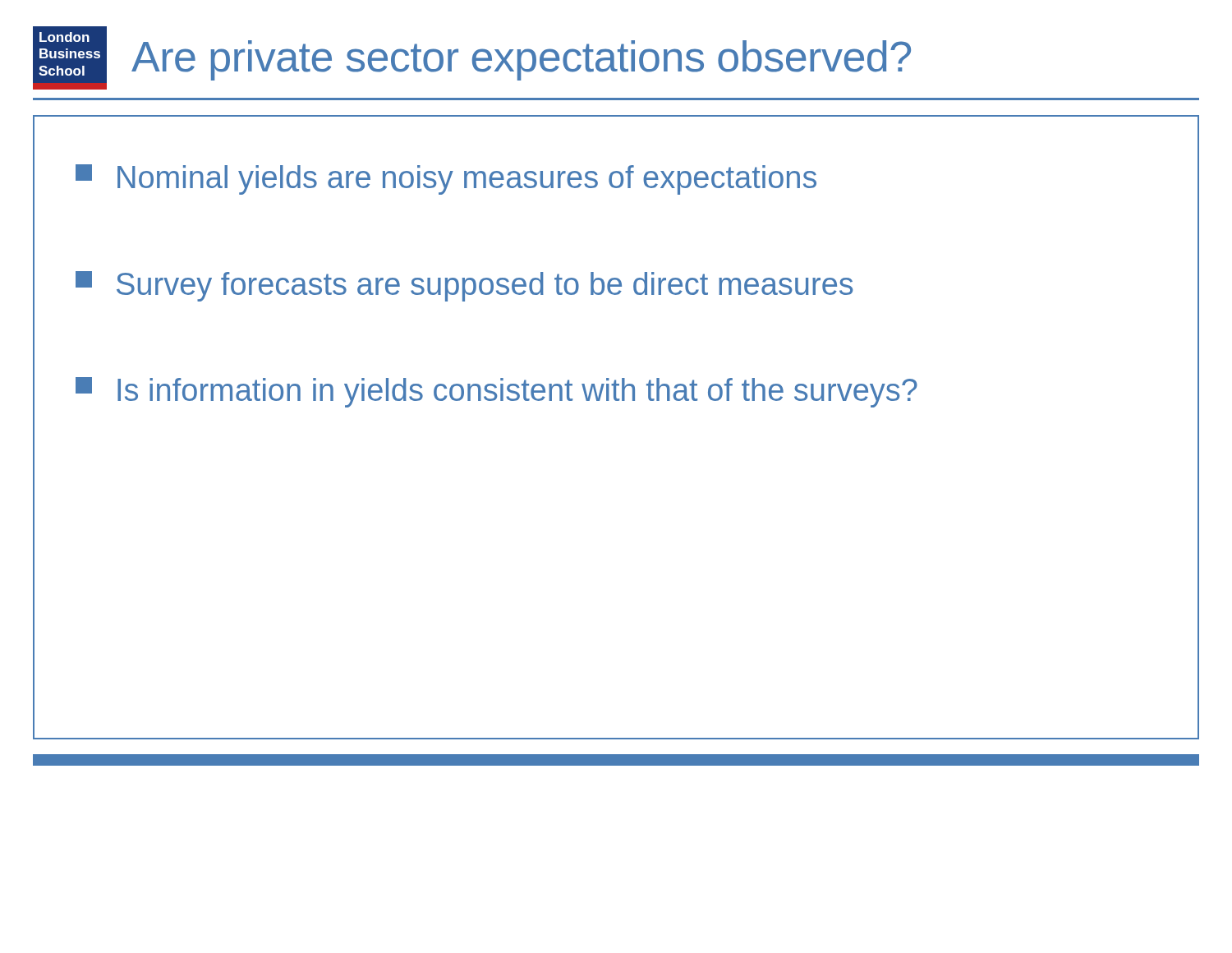This screenshot has height=953, width=1232.
Task: Click on the text block starting "Nominal yields are noisy measures of expectations"
Action: [447, 178]
